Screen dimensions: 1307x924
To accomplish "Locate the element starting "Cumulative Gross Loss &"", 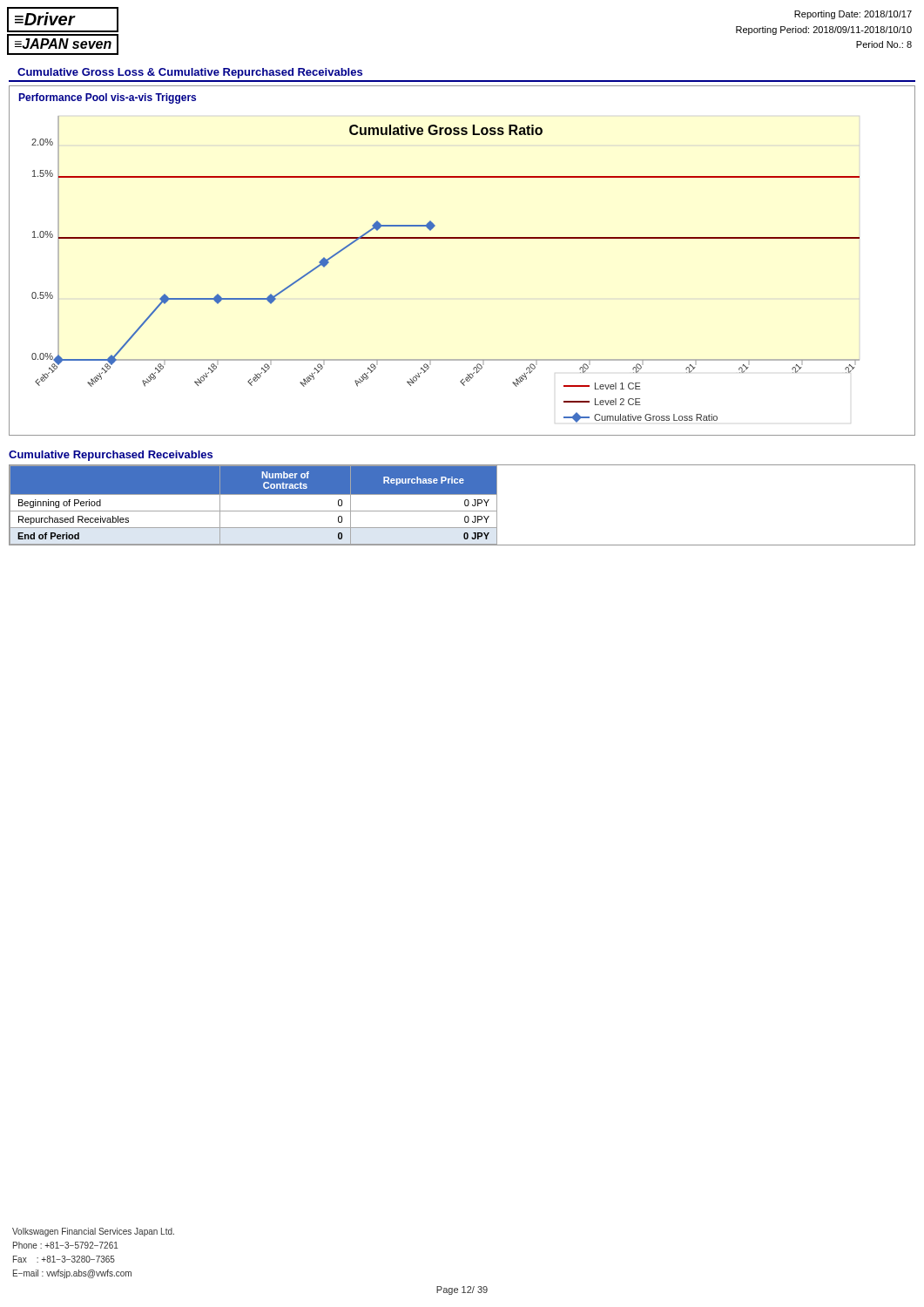I will (x=190, y=72).
